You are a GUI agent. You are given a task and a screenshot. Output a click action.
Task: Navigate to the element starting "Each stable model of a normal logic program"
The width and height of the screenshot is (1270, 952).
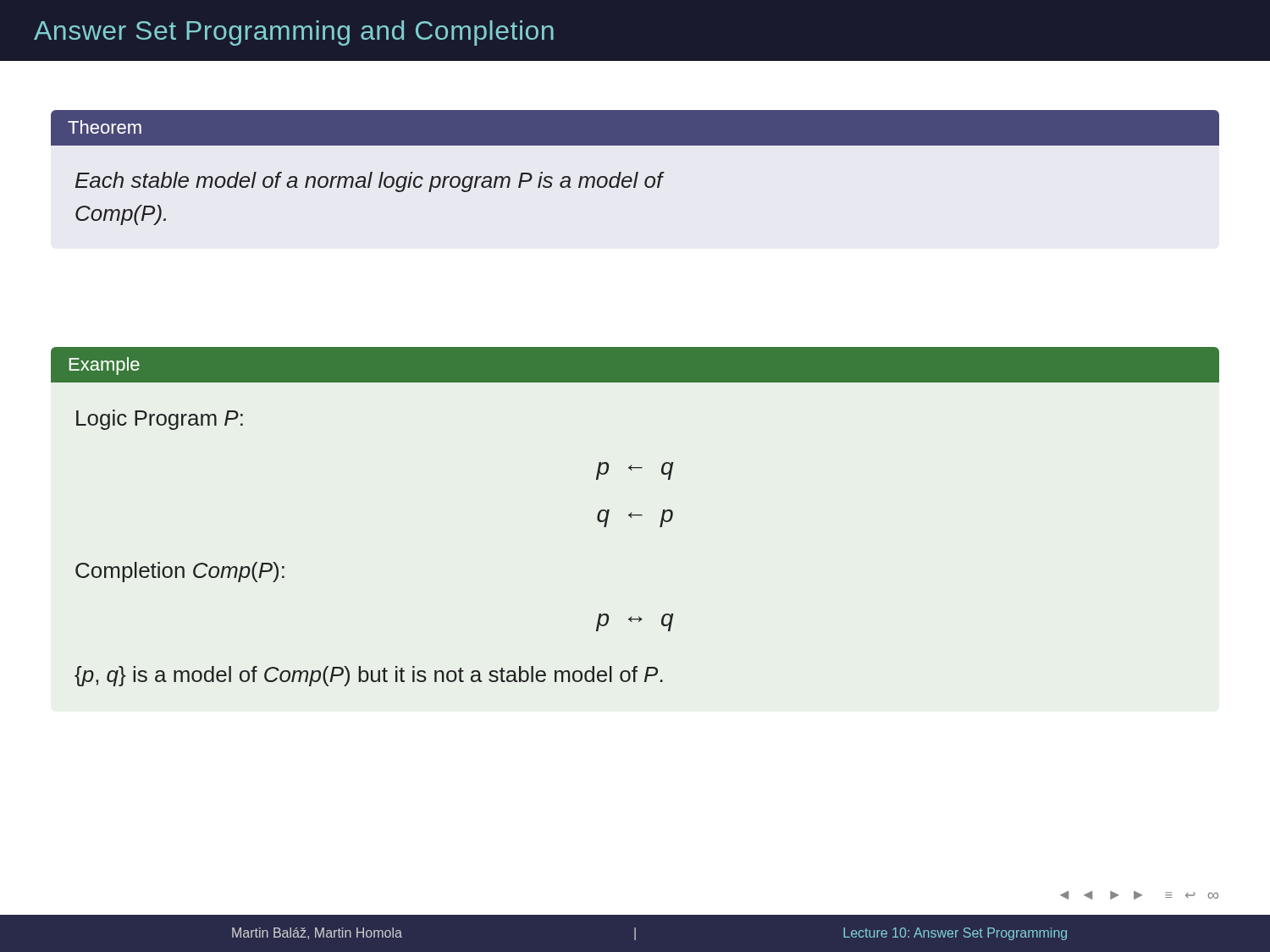pos(368,197)
